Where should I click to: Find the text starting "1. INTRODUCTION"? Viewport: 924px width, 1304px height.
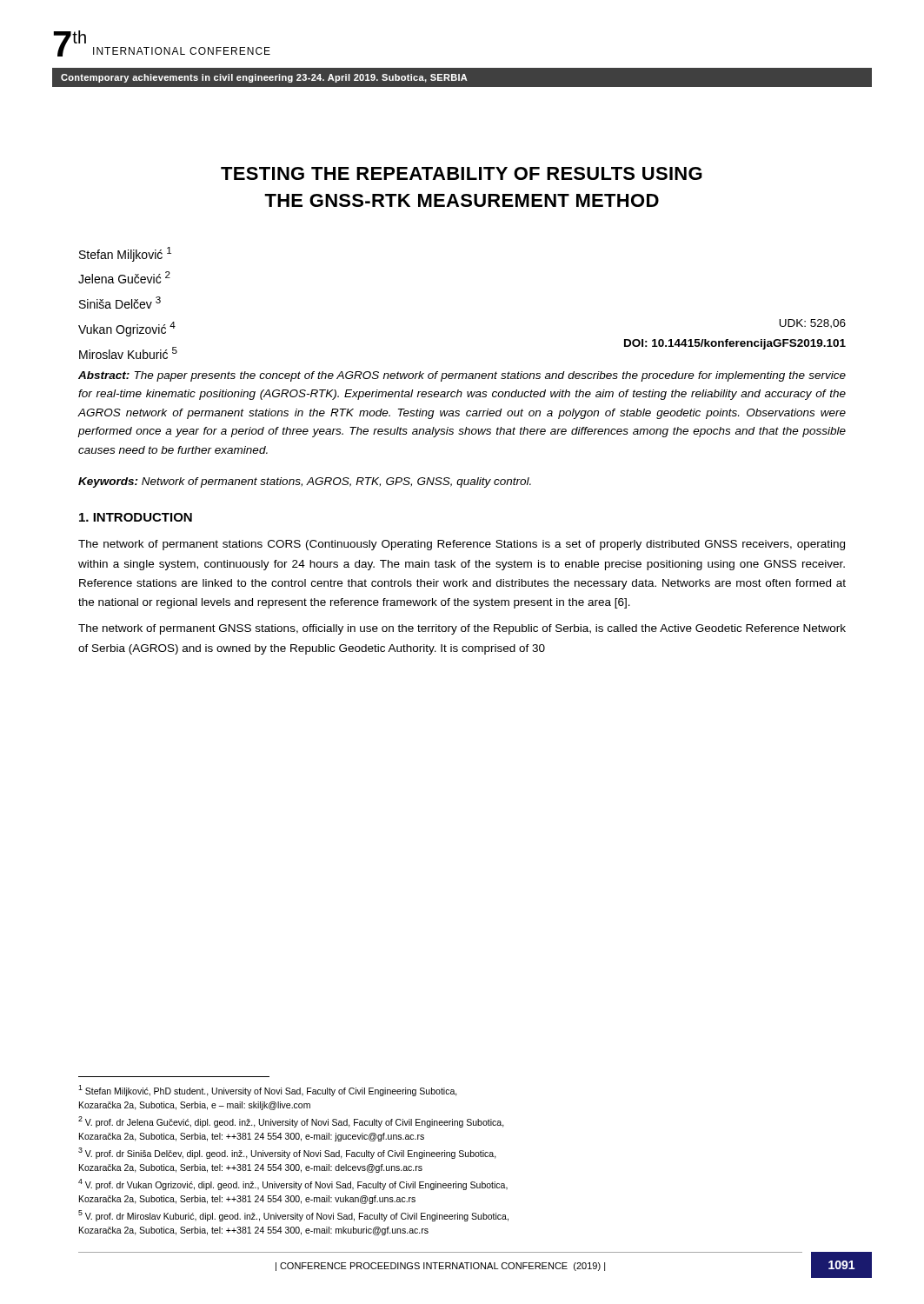point(135,517)
